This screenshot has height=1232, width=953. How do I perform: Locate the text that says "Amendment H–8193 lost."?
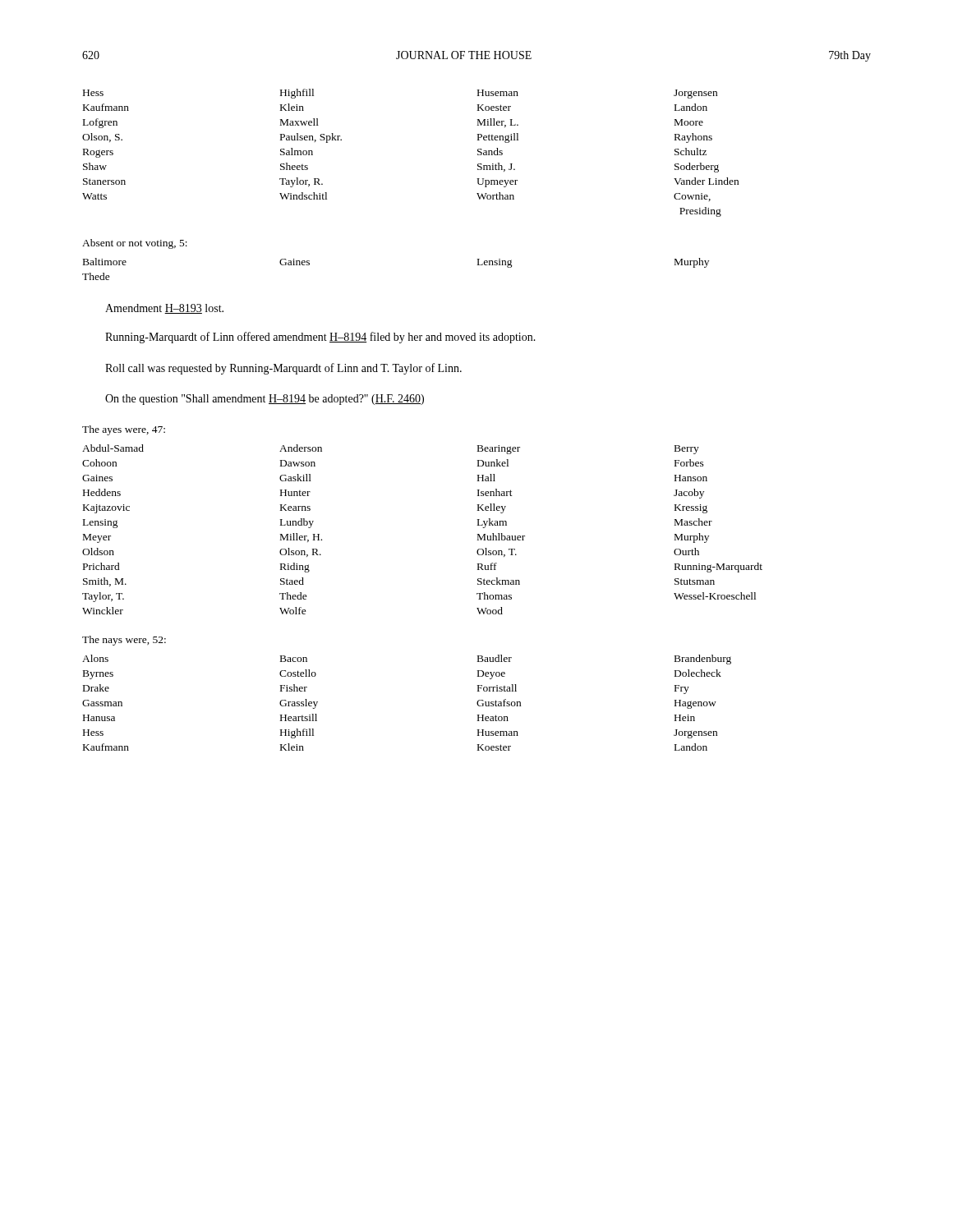[165, 308]
